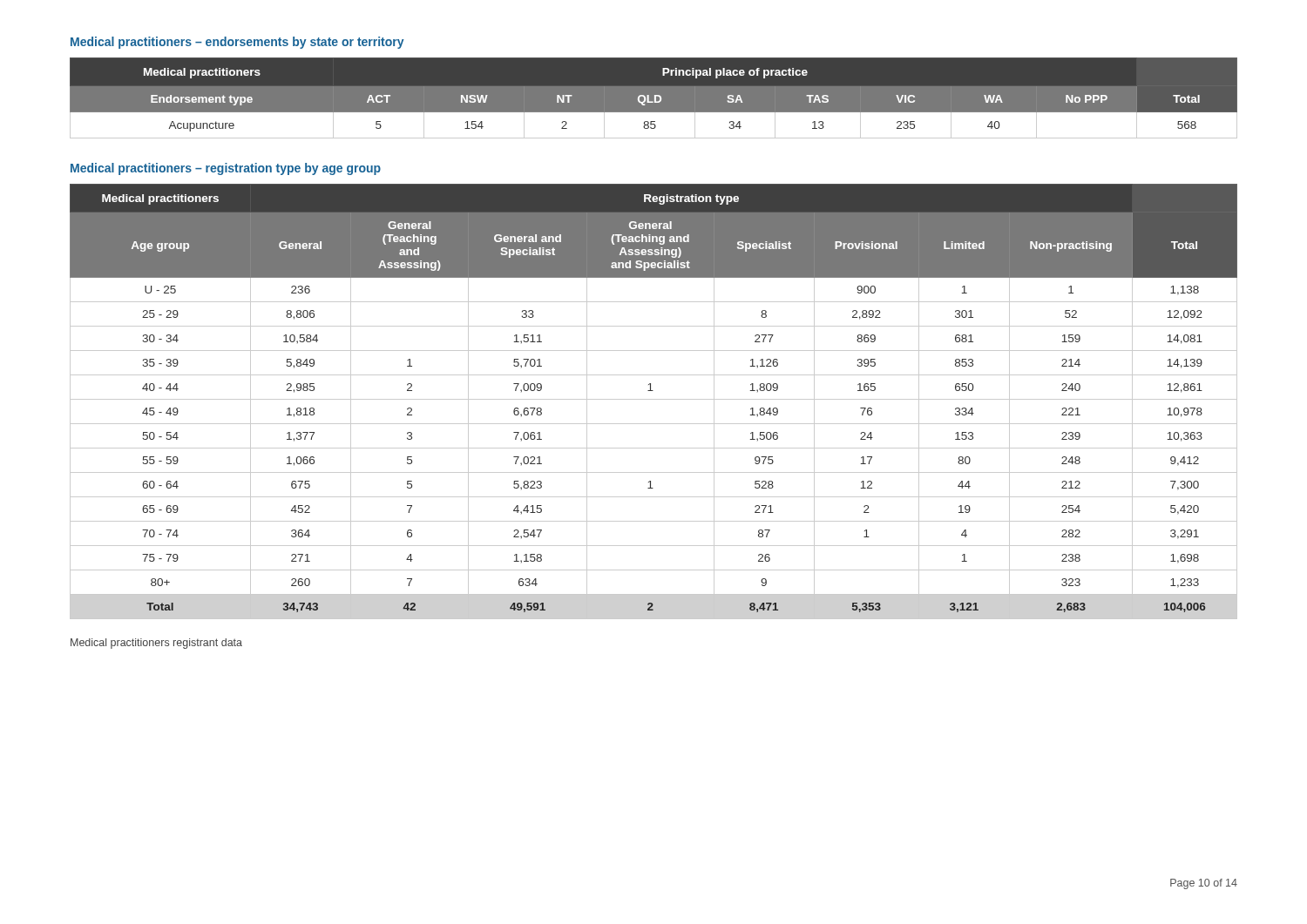Click on the table containing "65 - 69"
Image resolution: width=1307 pixels, height=924 pixels.
coord(654,401)
